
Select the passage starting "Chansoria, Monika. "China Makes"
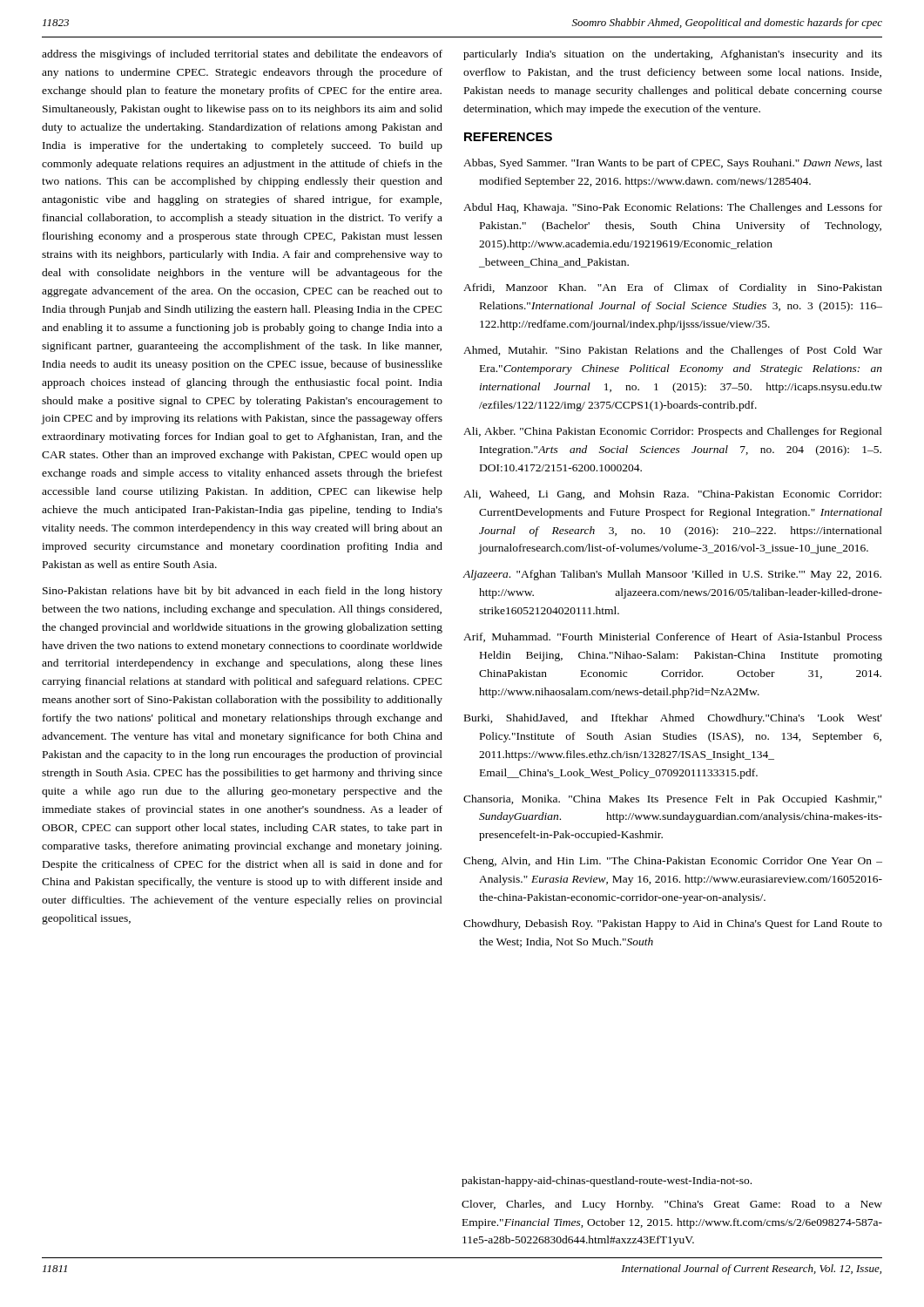point(673,817)
